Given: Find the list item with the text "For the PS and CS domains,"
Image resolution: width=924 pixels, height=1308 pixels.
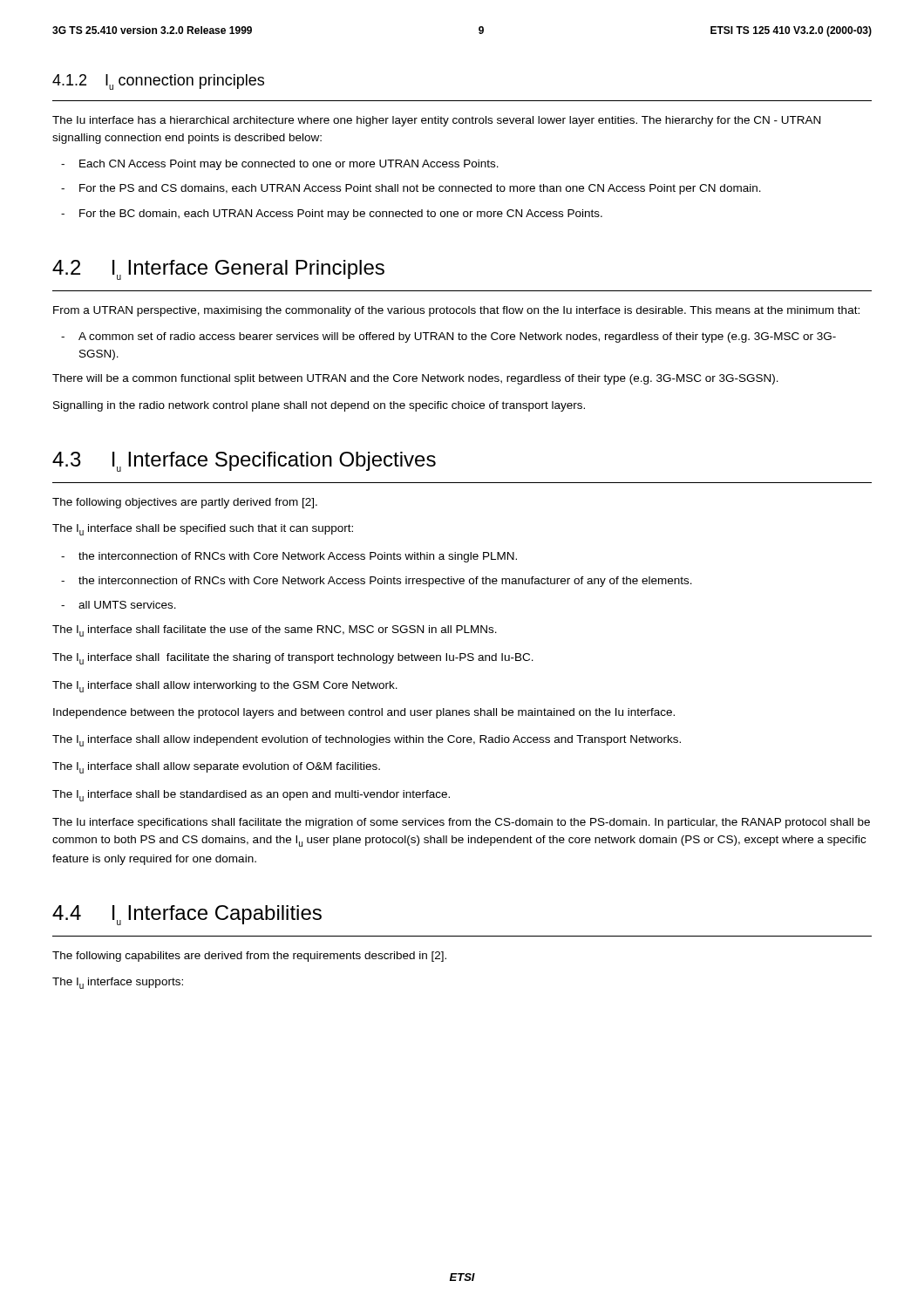Looking at the screenshot, I should (420, 188).
